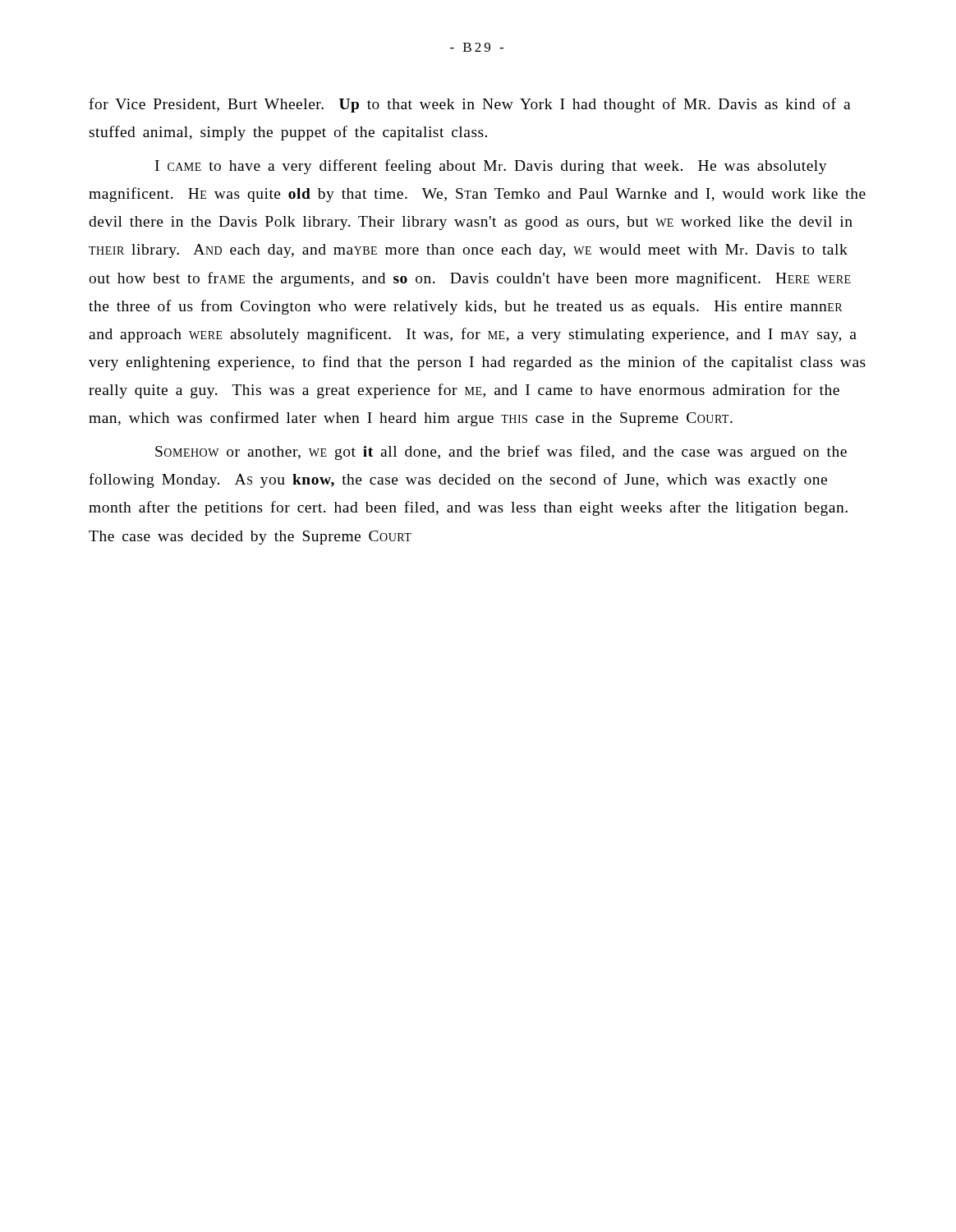
Task: Click the passage that begins "I came to have a very different"
Action: (x=477, y=292)
